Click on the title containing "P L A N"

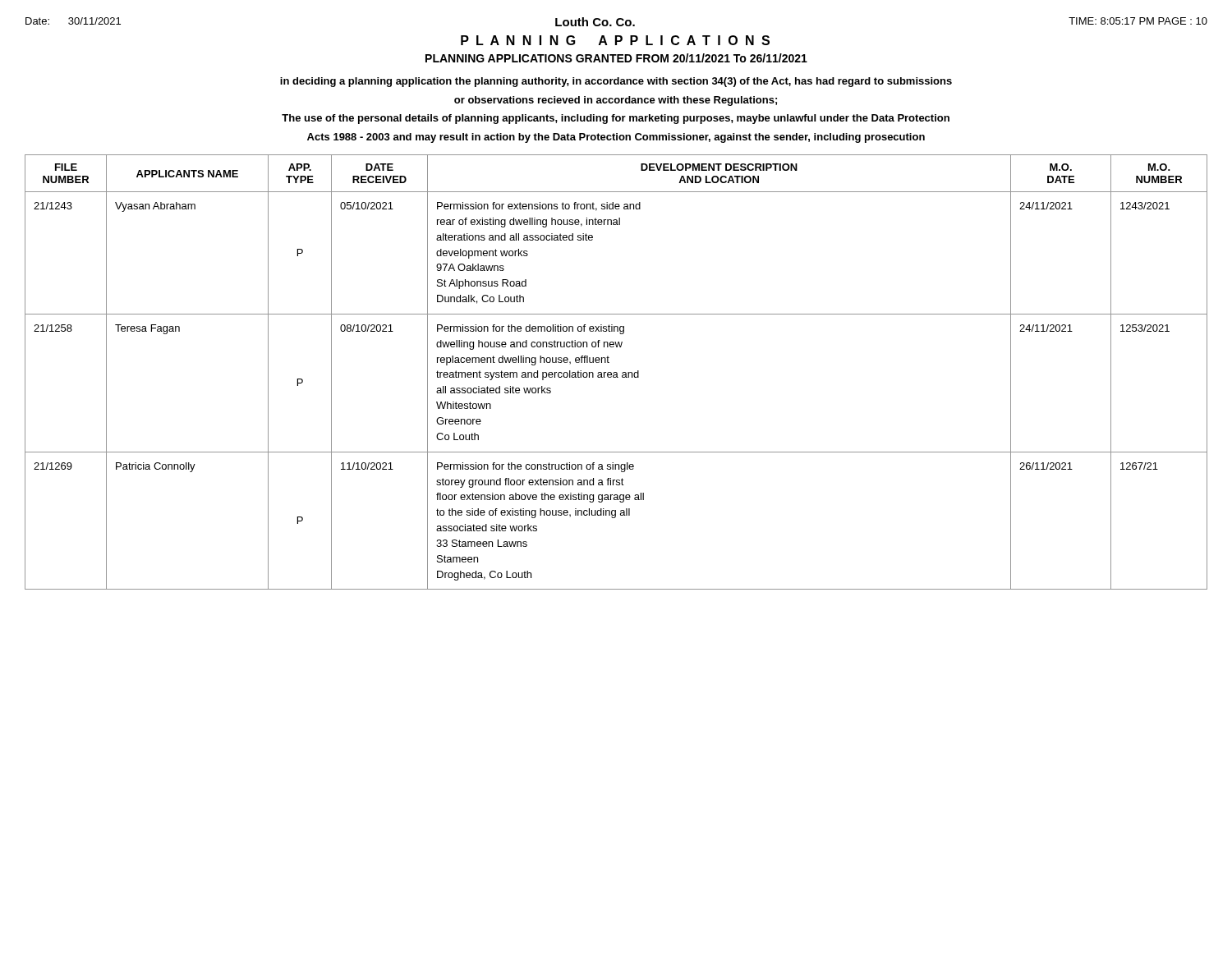(x=616, y=41)
